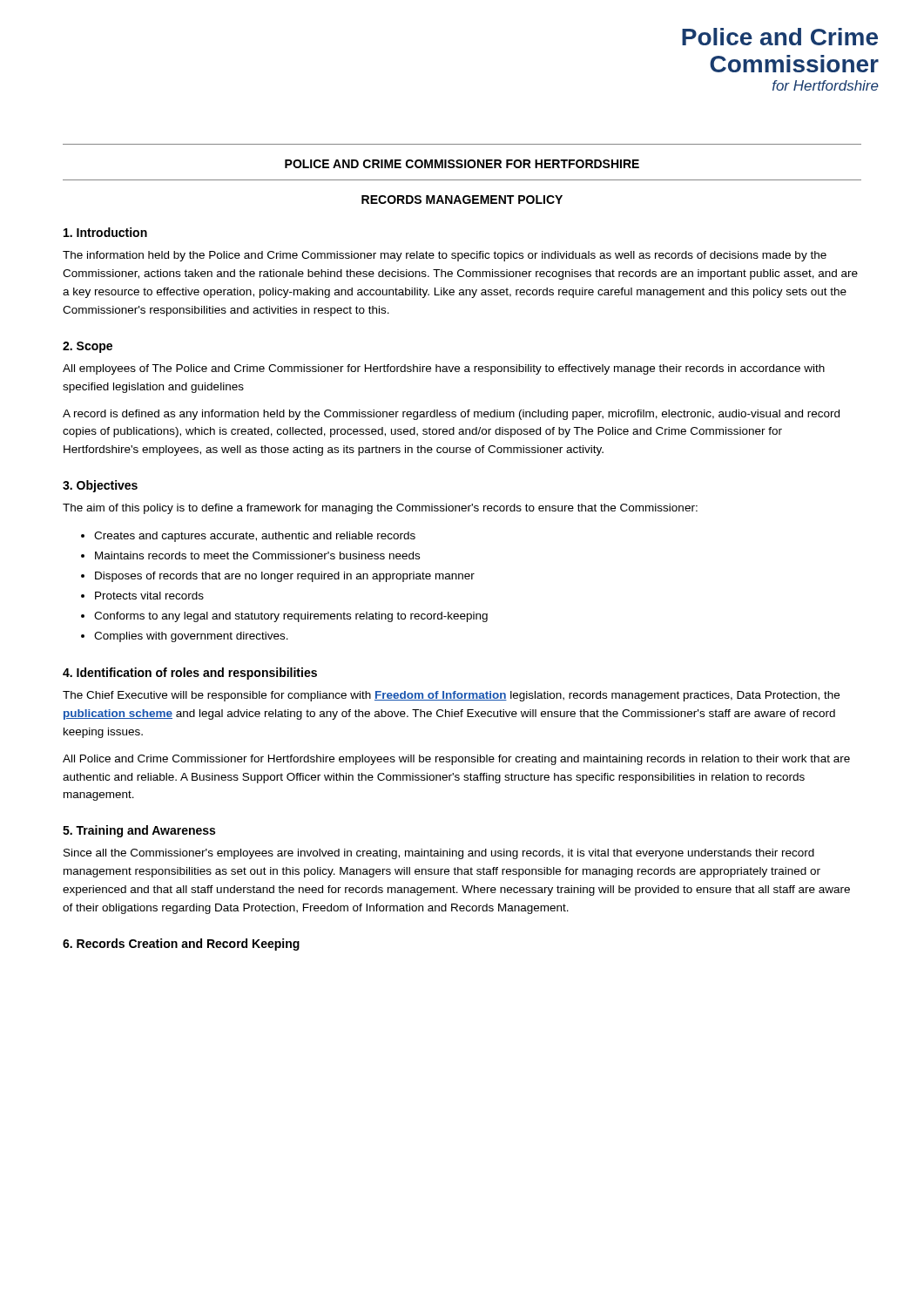
Task: Navigate to the block starting "1. Introduction"
Action: (105, 233)
